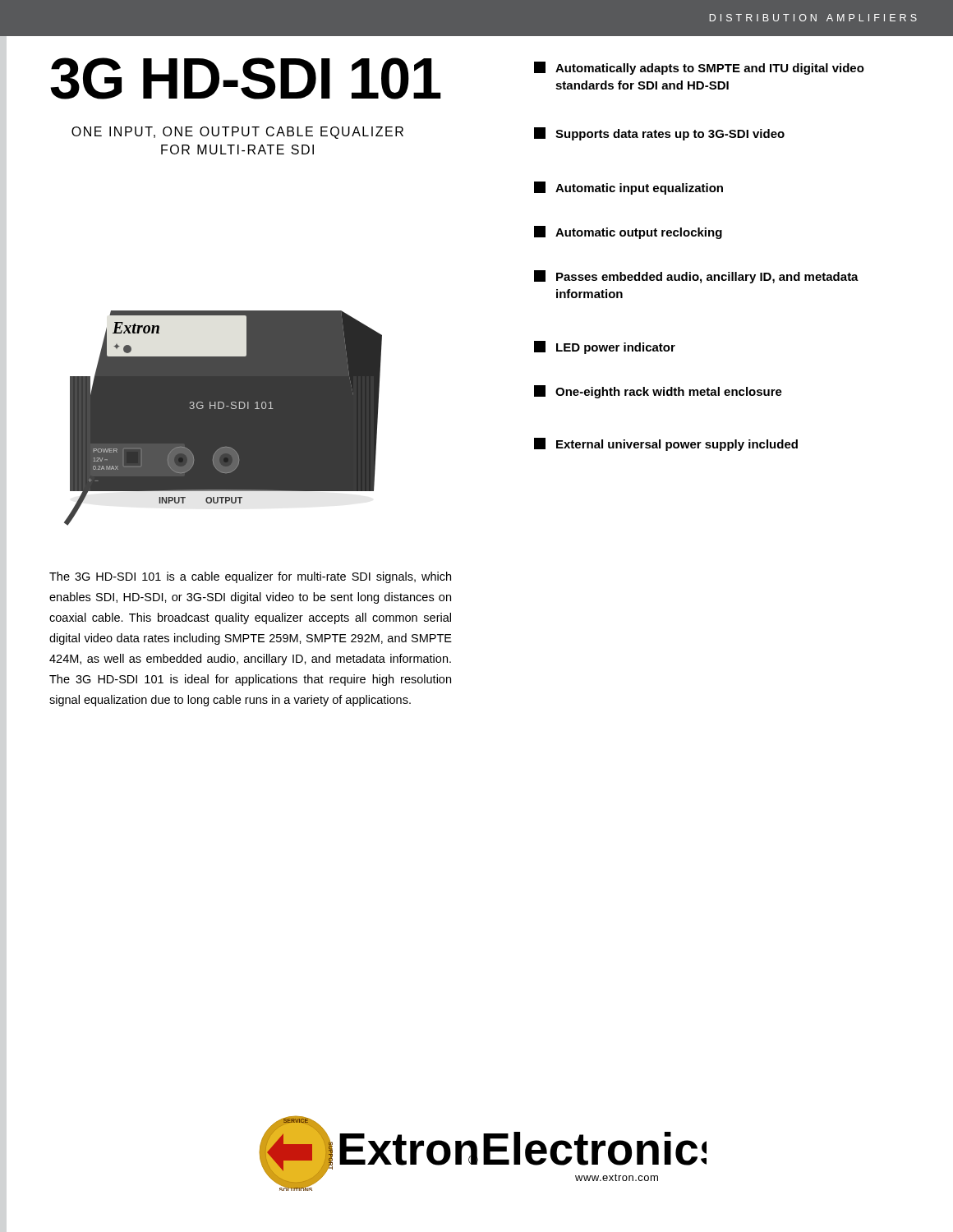Find the block on this page that starts "External universal power supply"
This screenshot has height=1232, width=953.
coord(666,444)
